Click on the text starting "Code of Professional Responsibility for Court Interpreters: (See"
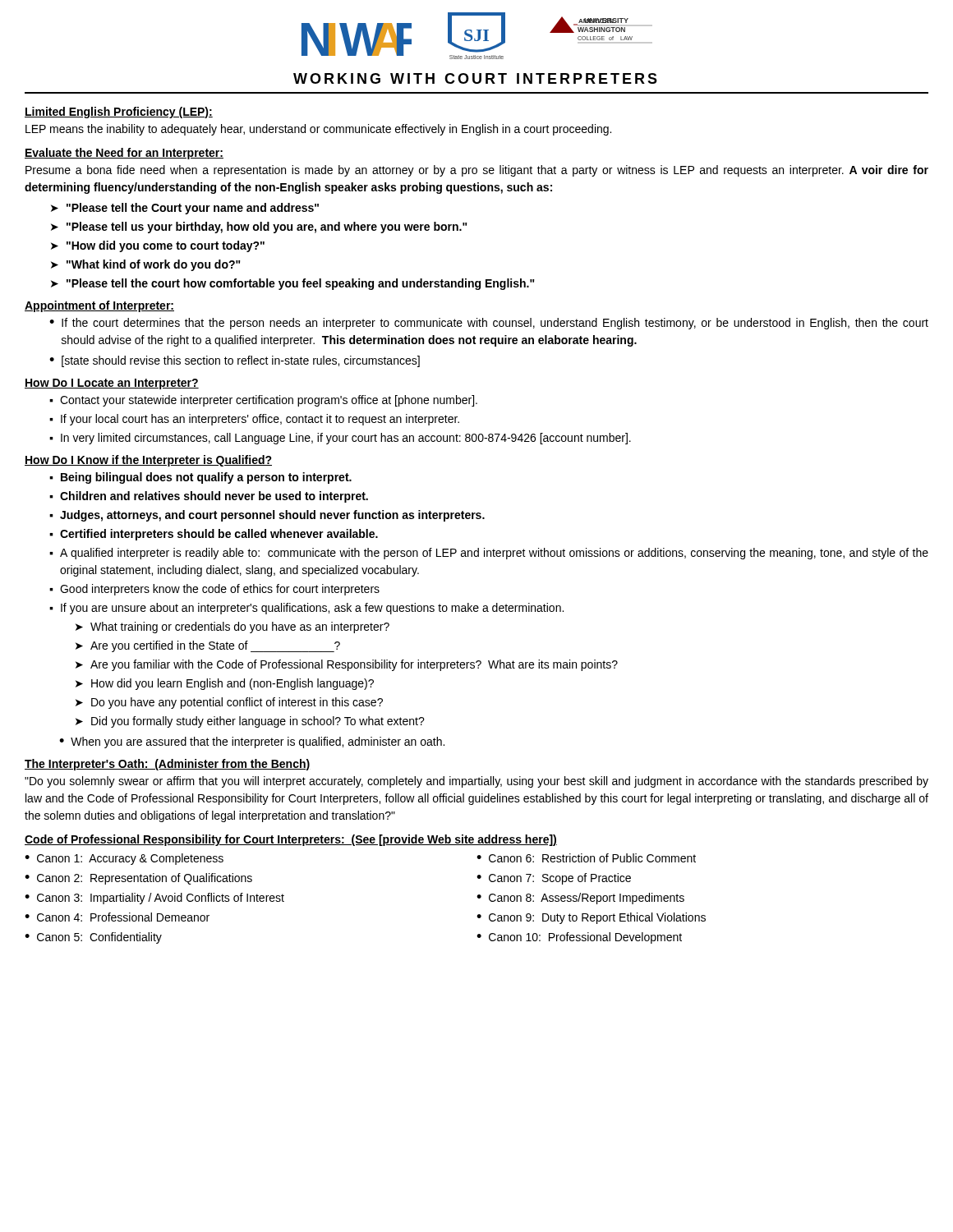 tap(291, 839)
